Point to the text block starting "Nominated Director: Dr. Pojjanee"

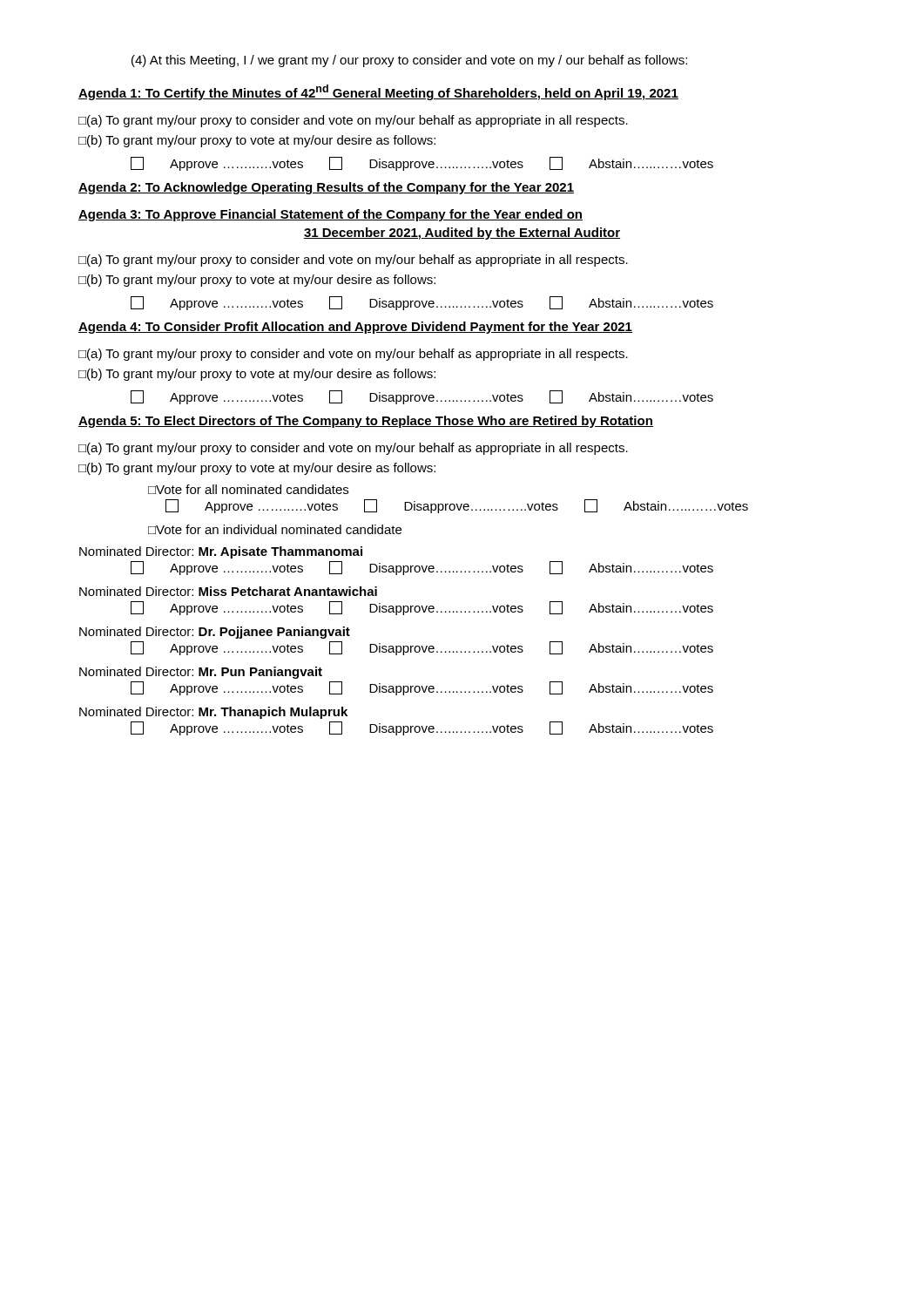click(215, 633)
